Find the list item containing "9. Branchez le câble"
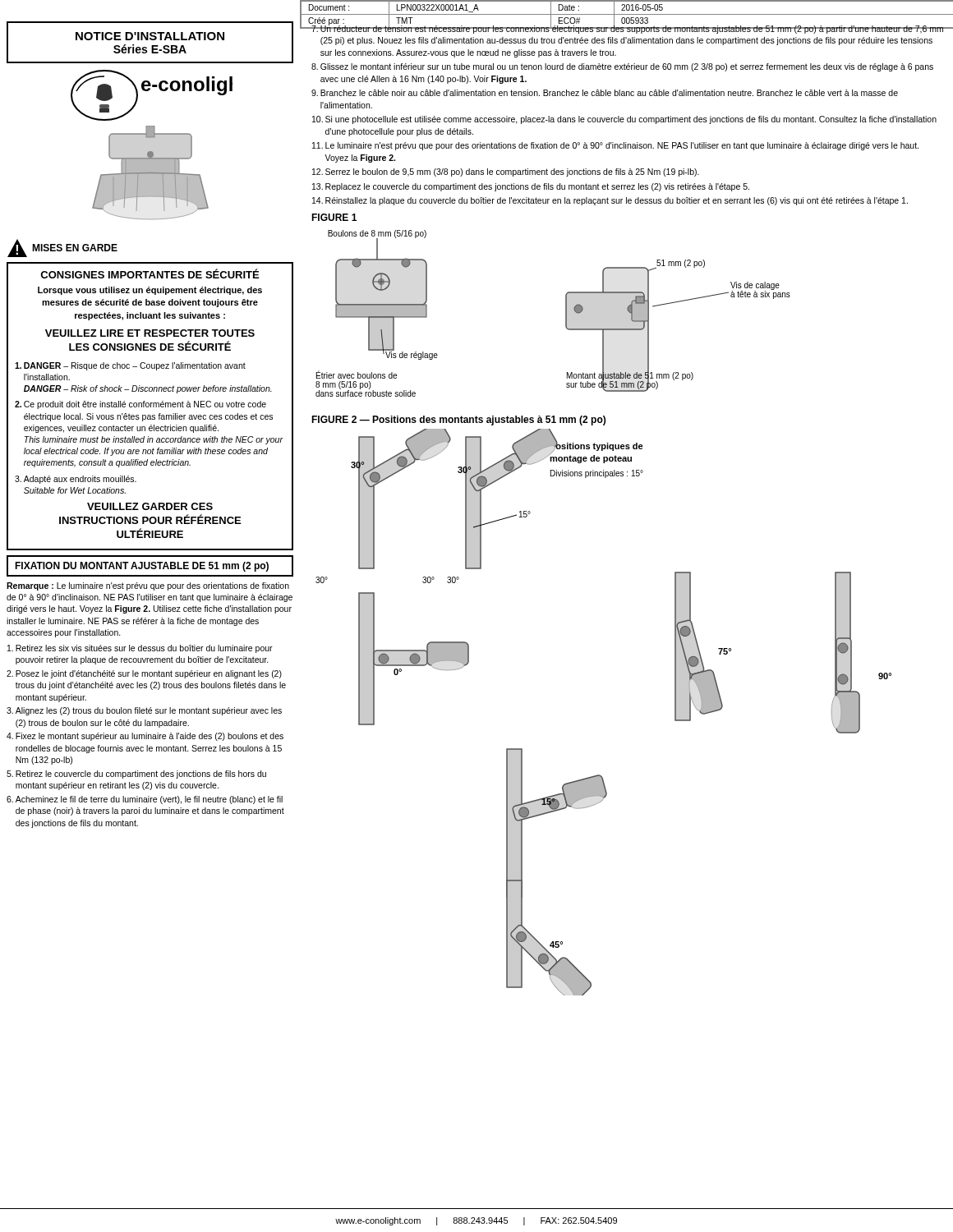 click(x=628, y=99)
